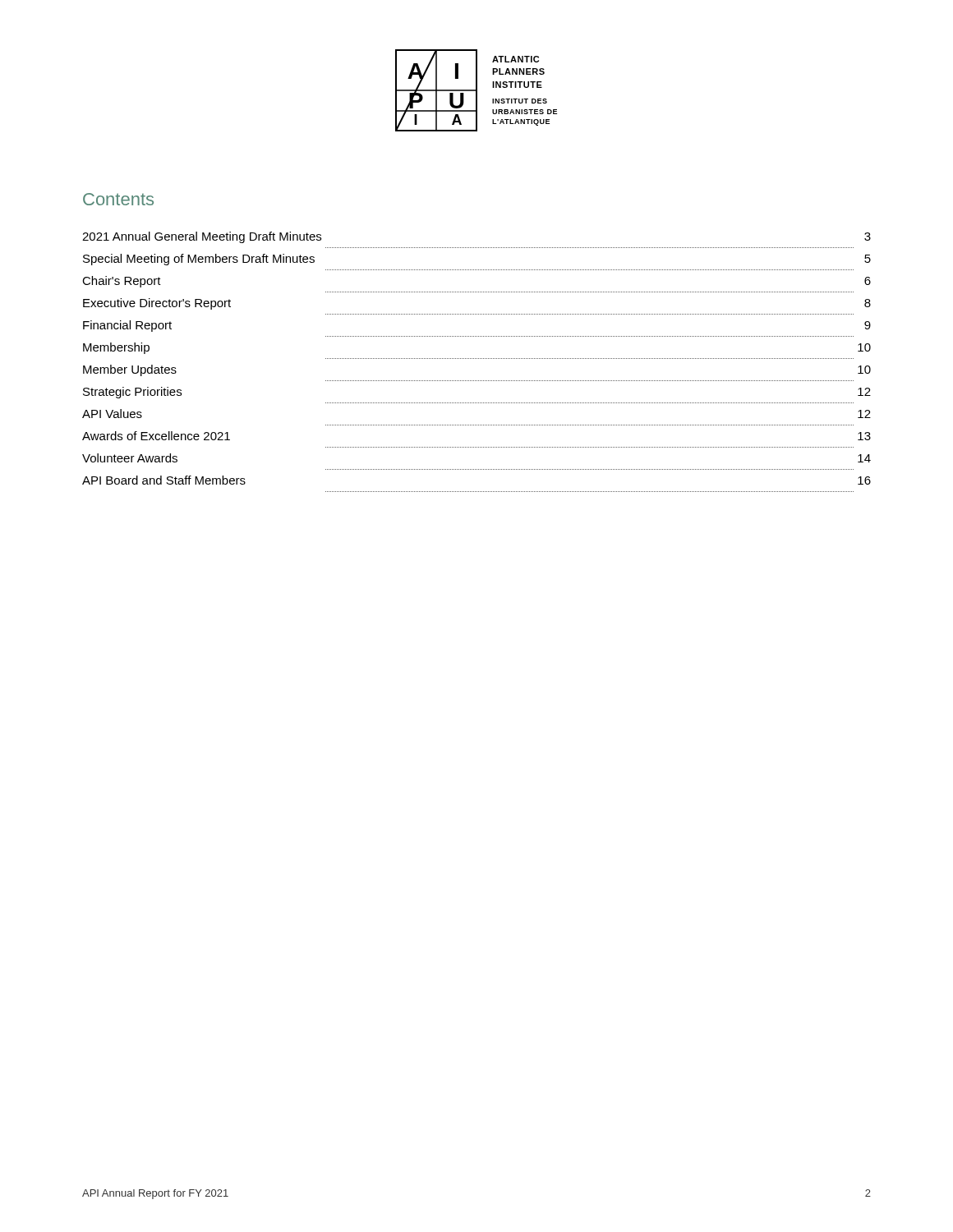
Task: Select the list item with the text "Awards of Excellence 2021 13"
Action: click(476, 436)
